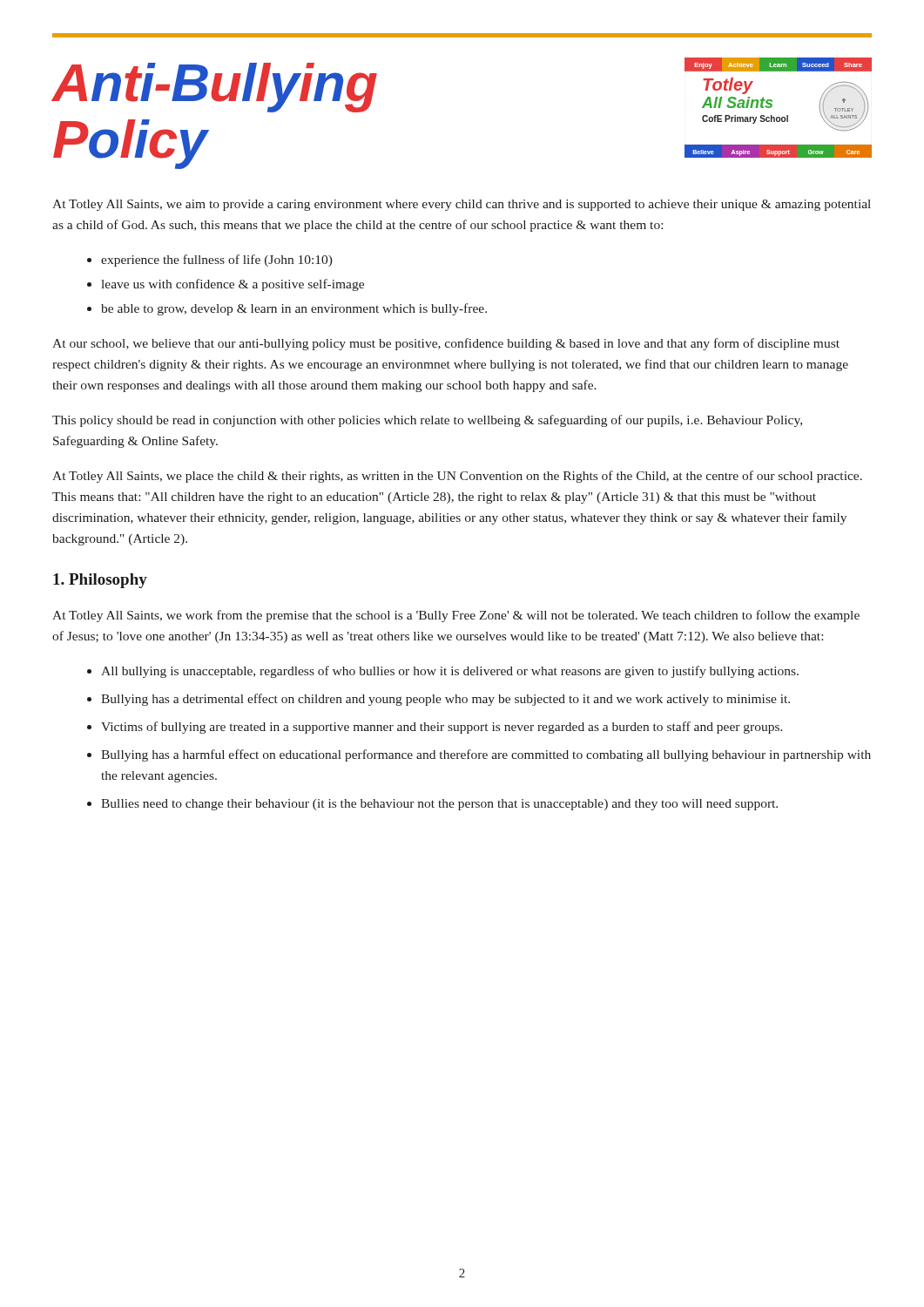Screen dimensions: 1307x924
Task: Select the title that says "Anti-Bullying Policy"
Action: click(x=368, y=111)
